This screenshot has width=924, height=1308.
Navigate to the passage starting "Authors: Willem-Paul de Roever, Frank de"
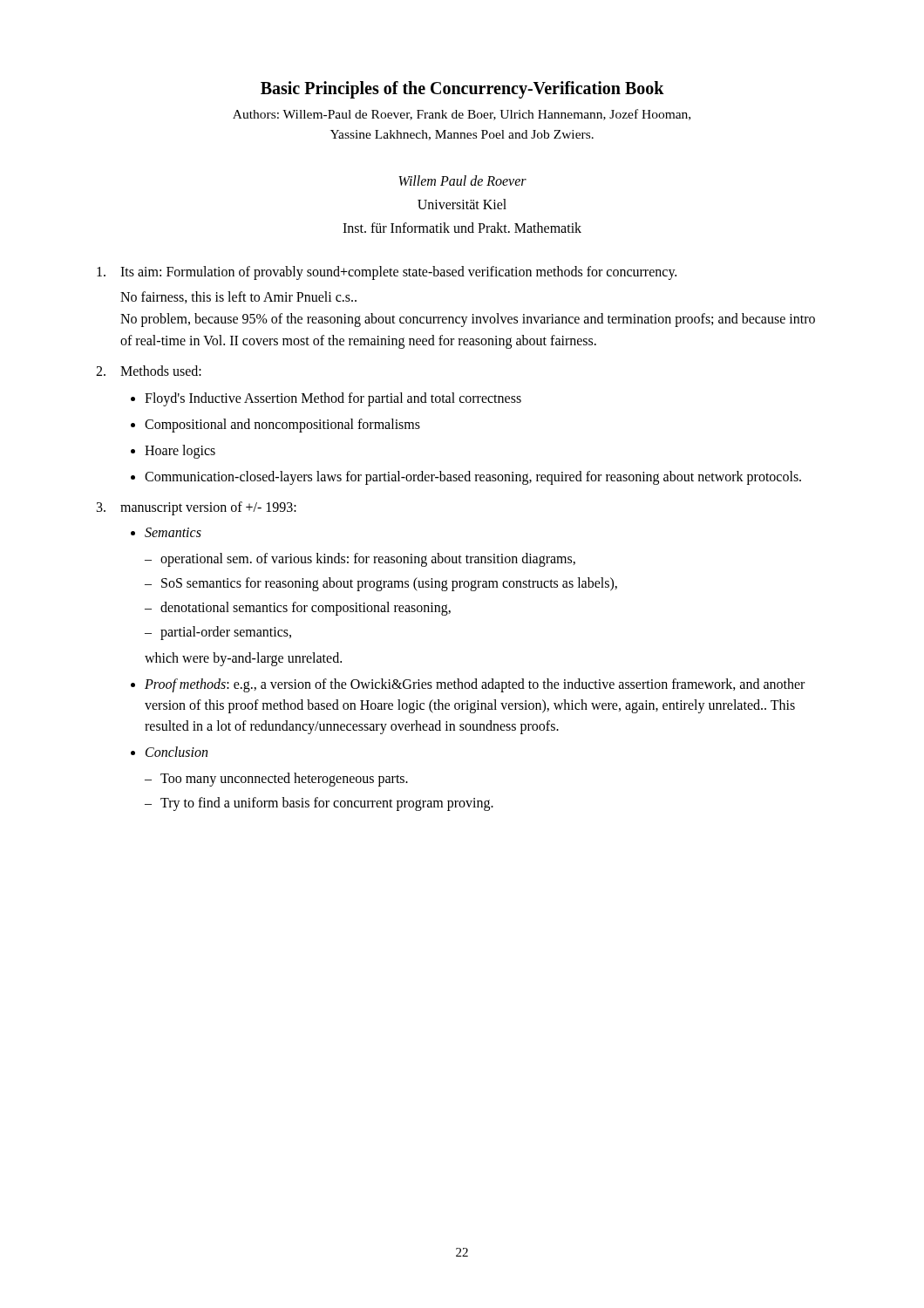click(462, 124)
